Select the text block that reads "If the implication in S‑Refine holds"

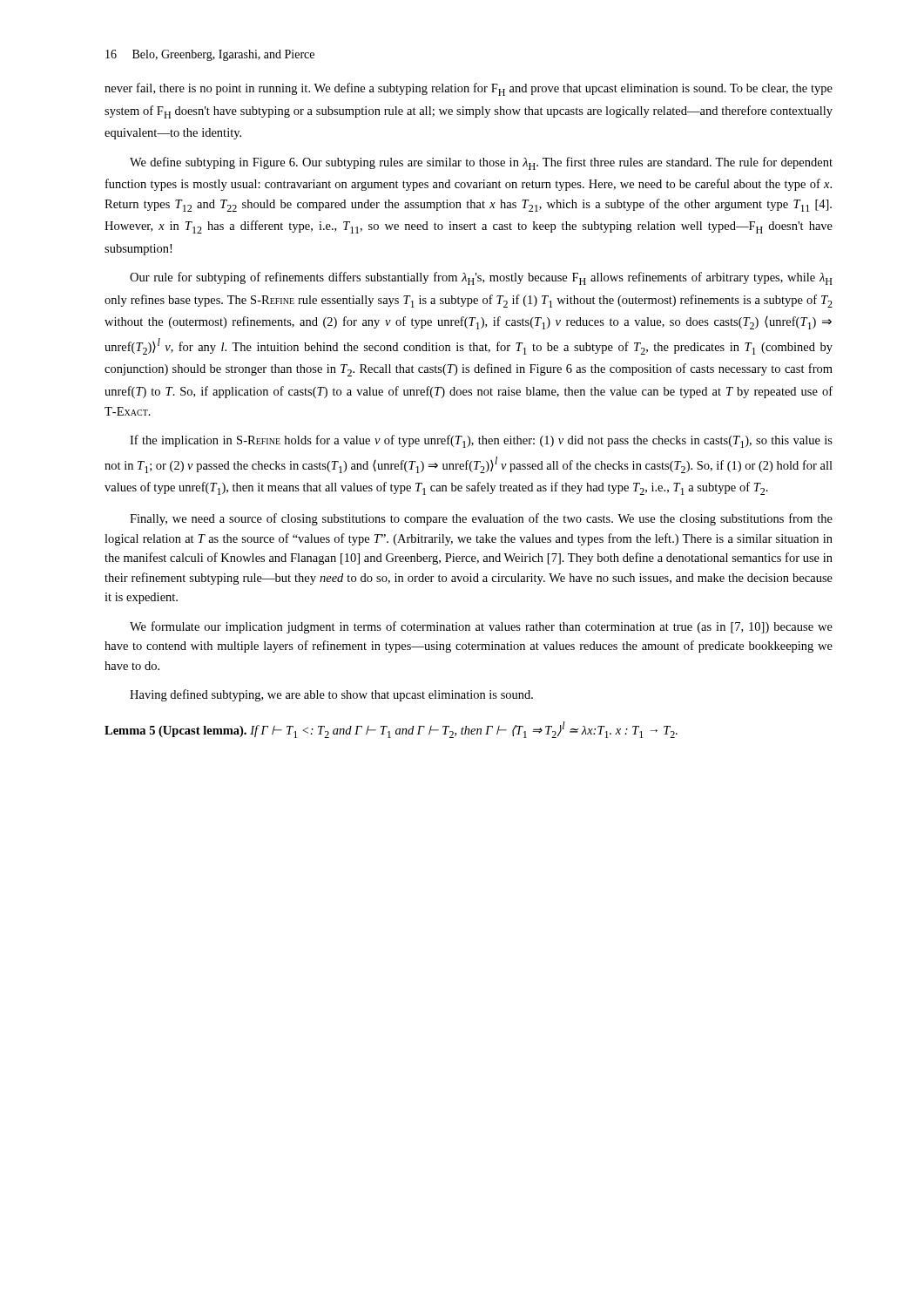(469, 465)
